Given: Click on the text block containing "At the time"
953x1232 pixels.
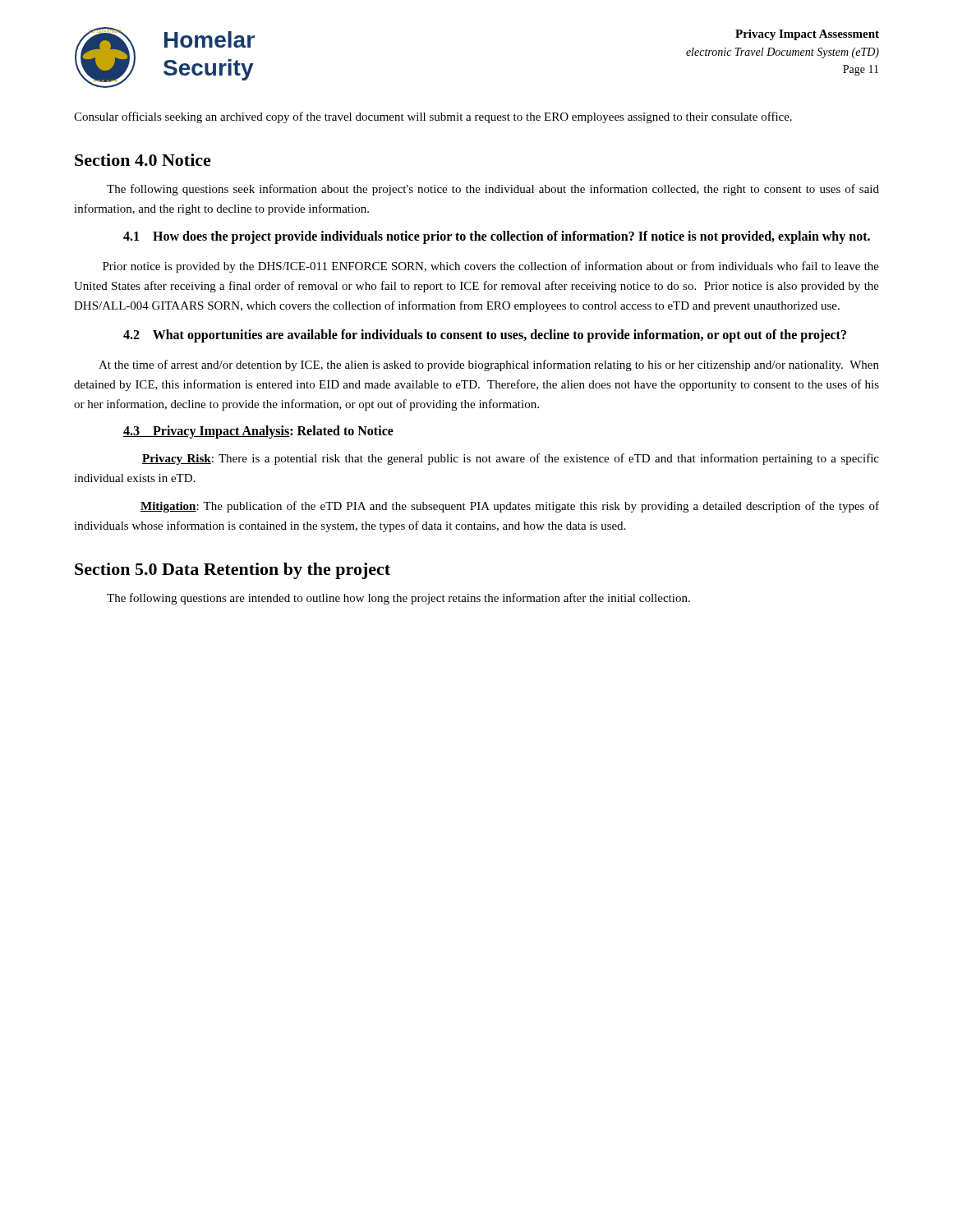Looking at the screenshot, I should [x=476, y=384].
